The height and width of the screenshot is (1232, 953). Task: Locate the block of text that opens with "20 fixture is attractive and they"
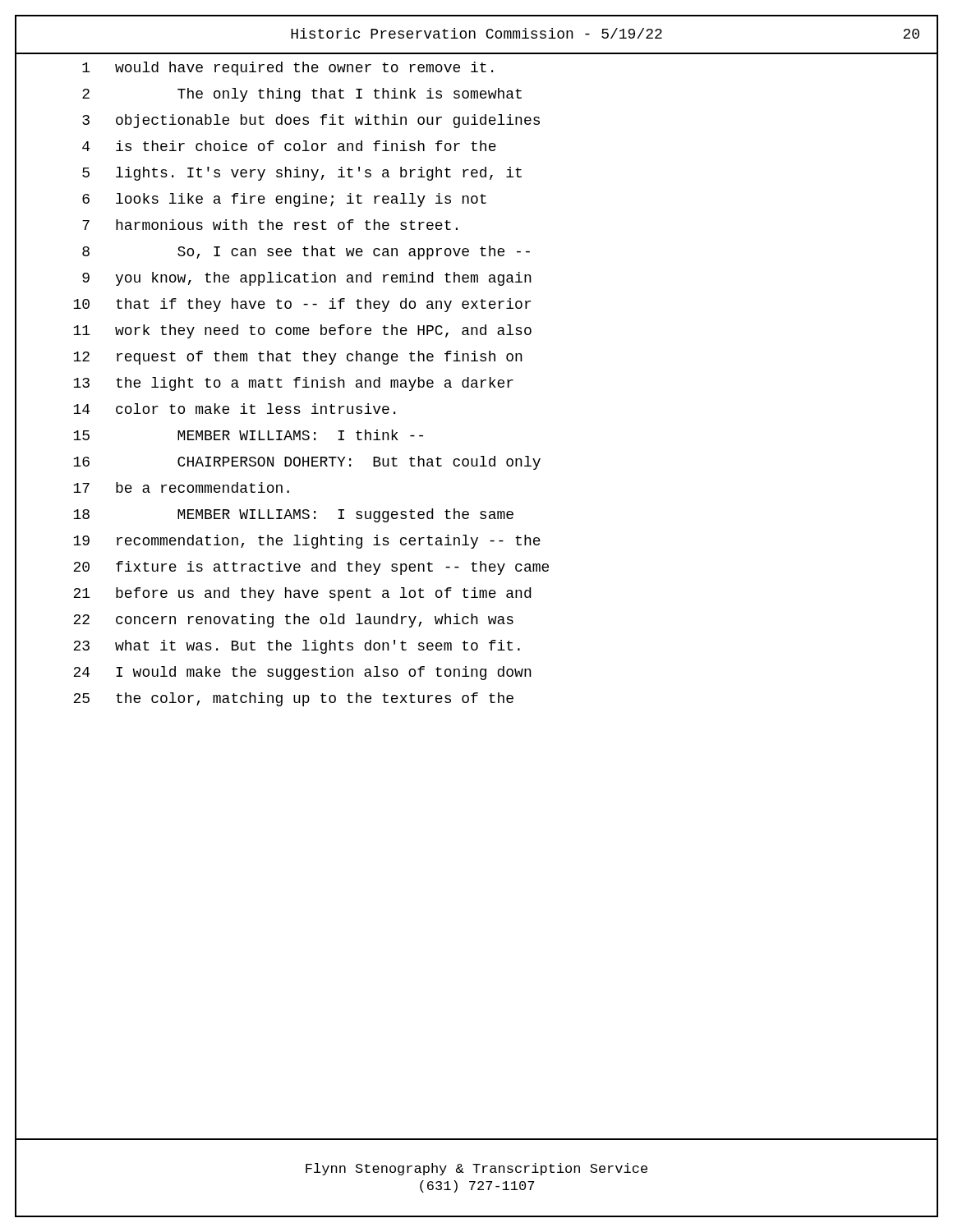point(476,568)
